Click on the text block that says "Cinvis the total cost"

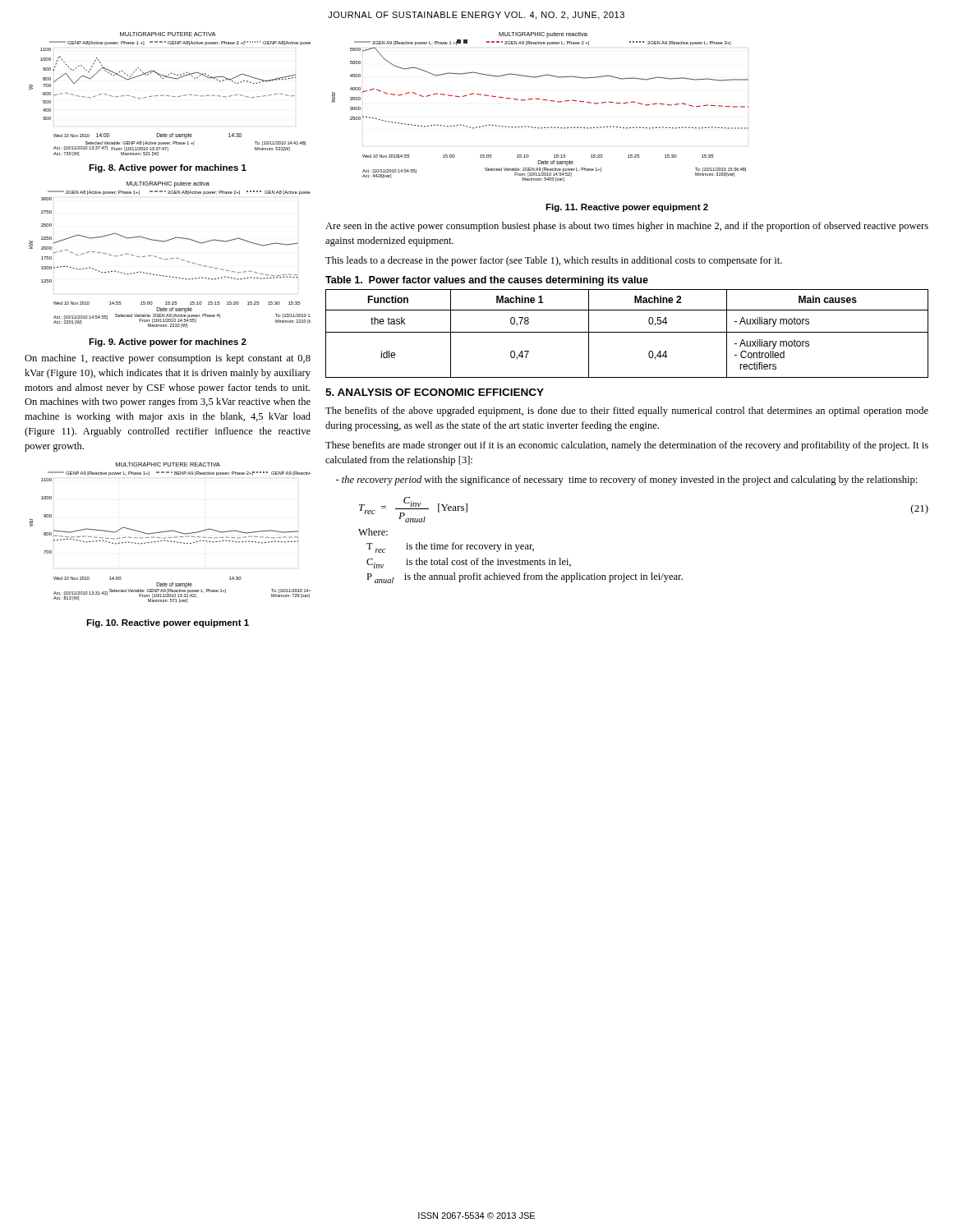647,563
